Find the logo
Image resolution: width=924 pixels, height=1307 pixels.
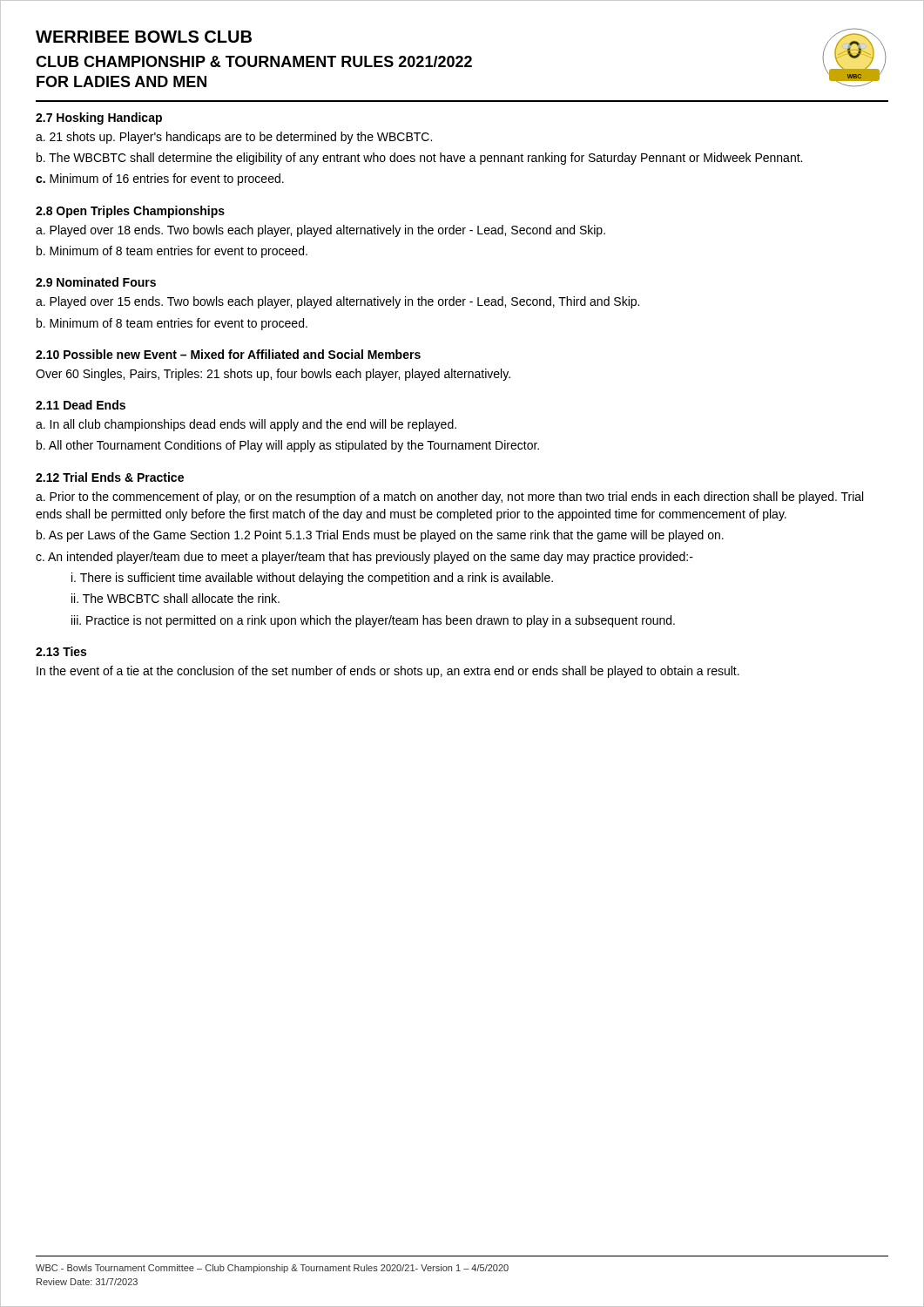[x=854, y=59]
